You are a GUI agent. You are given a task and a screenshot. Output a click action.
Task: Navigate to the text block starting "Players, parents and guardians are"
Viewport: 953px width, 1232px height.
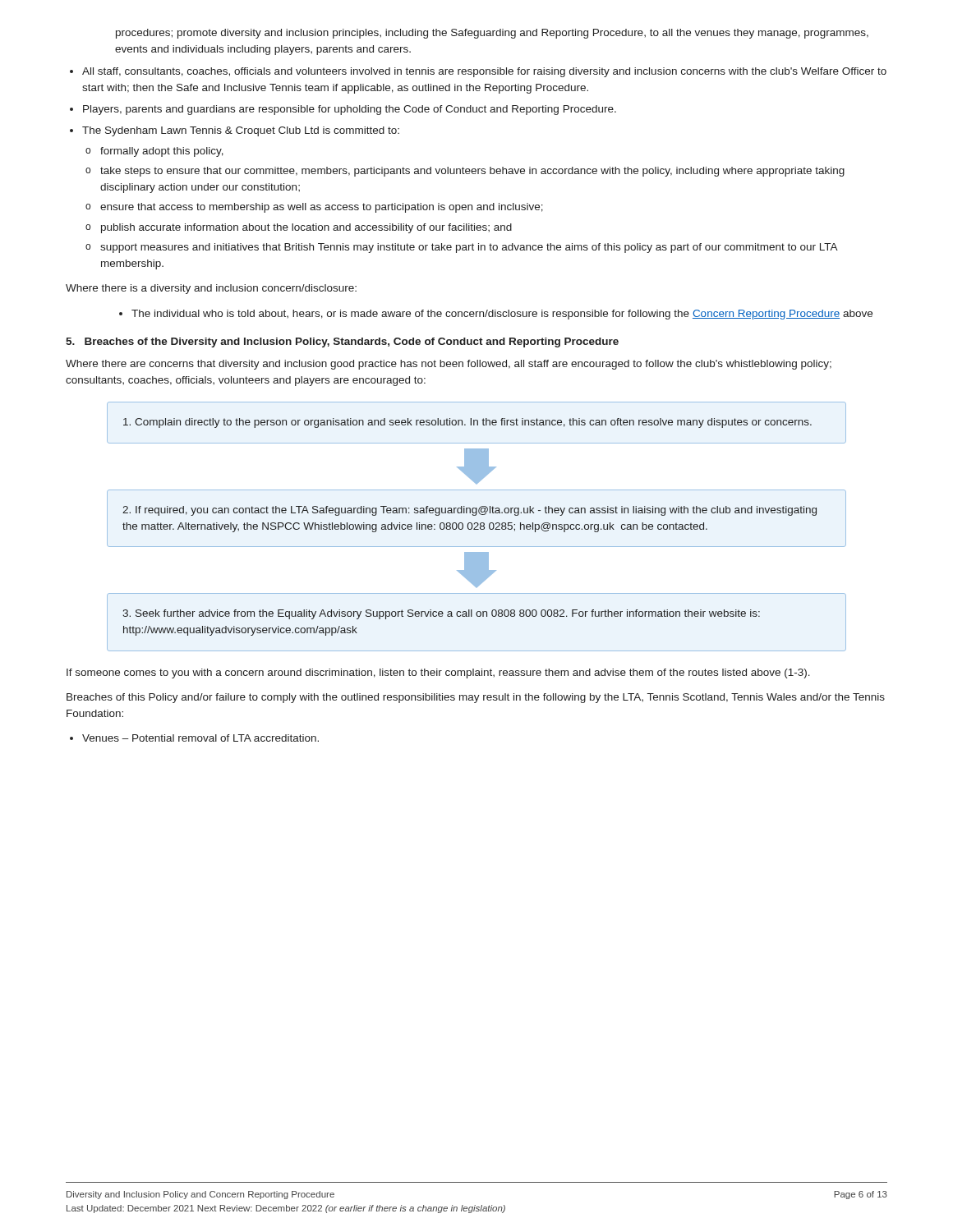[349, 109]
